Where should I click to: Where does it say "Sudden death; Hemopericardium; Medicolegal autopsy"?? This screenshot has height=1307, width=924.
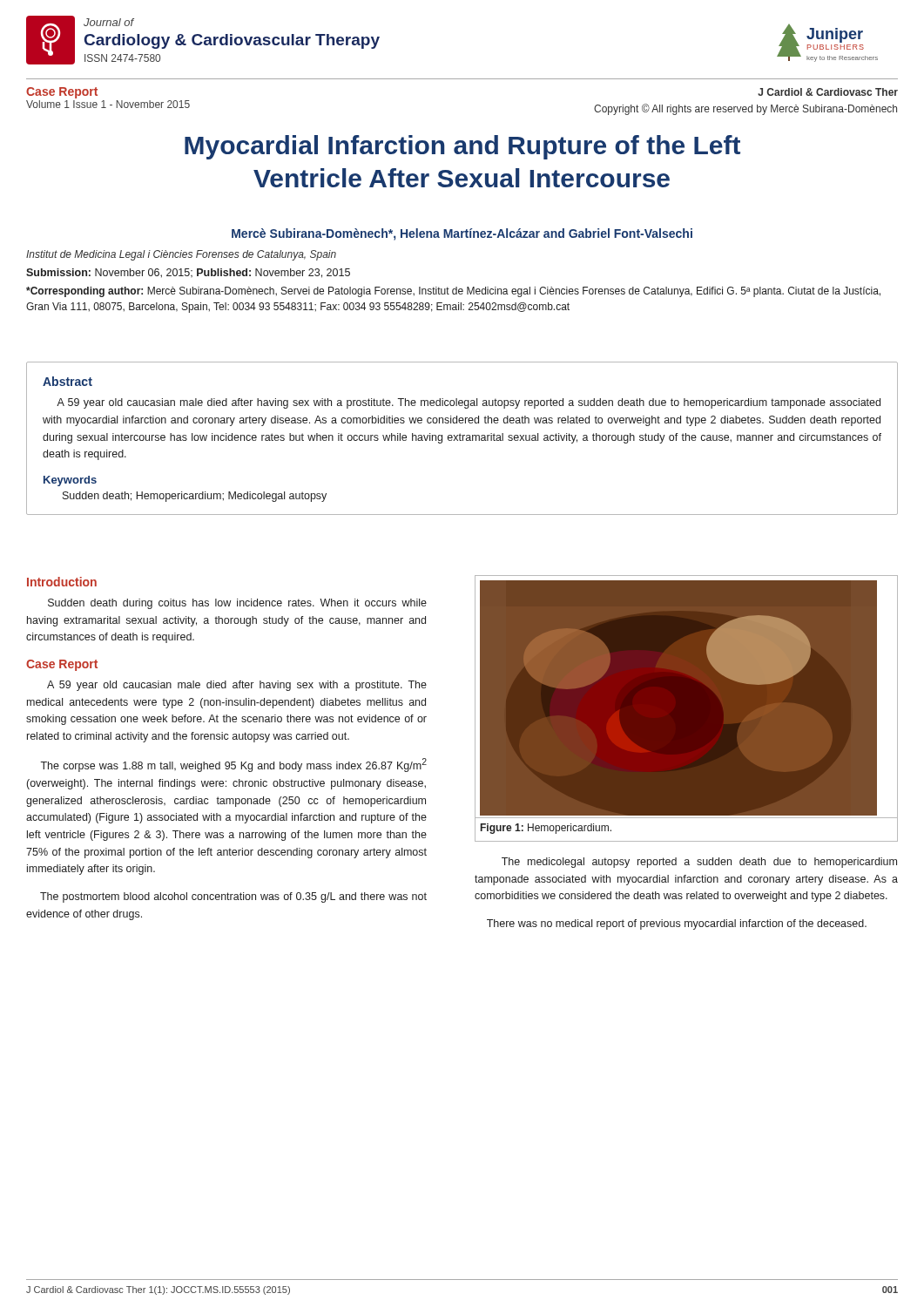pos(194,496)
